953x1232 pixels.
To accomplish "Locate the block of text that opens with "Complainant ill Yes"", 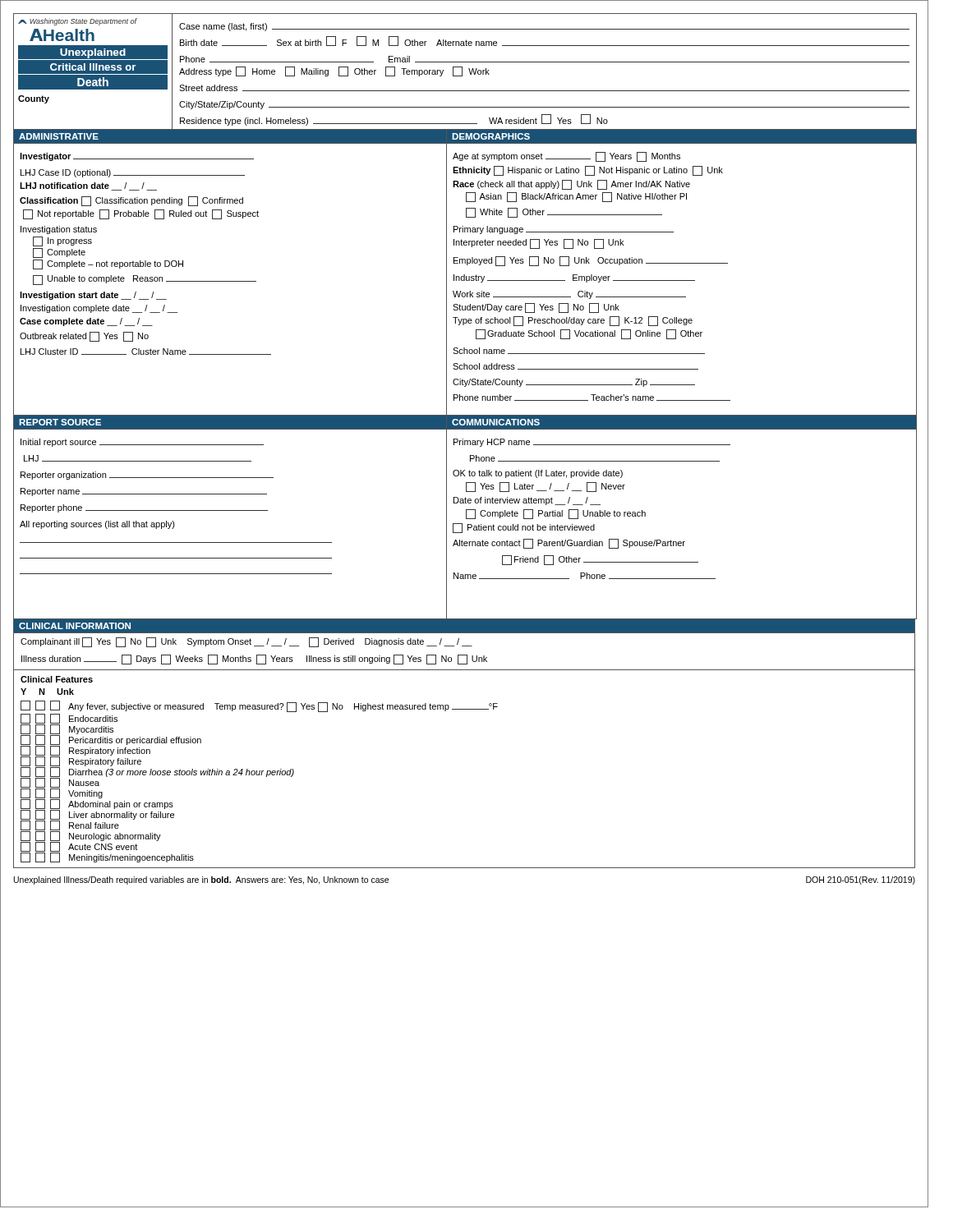I will pos(246,642).
